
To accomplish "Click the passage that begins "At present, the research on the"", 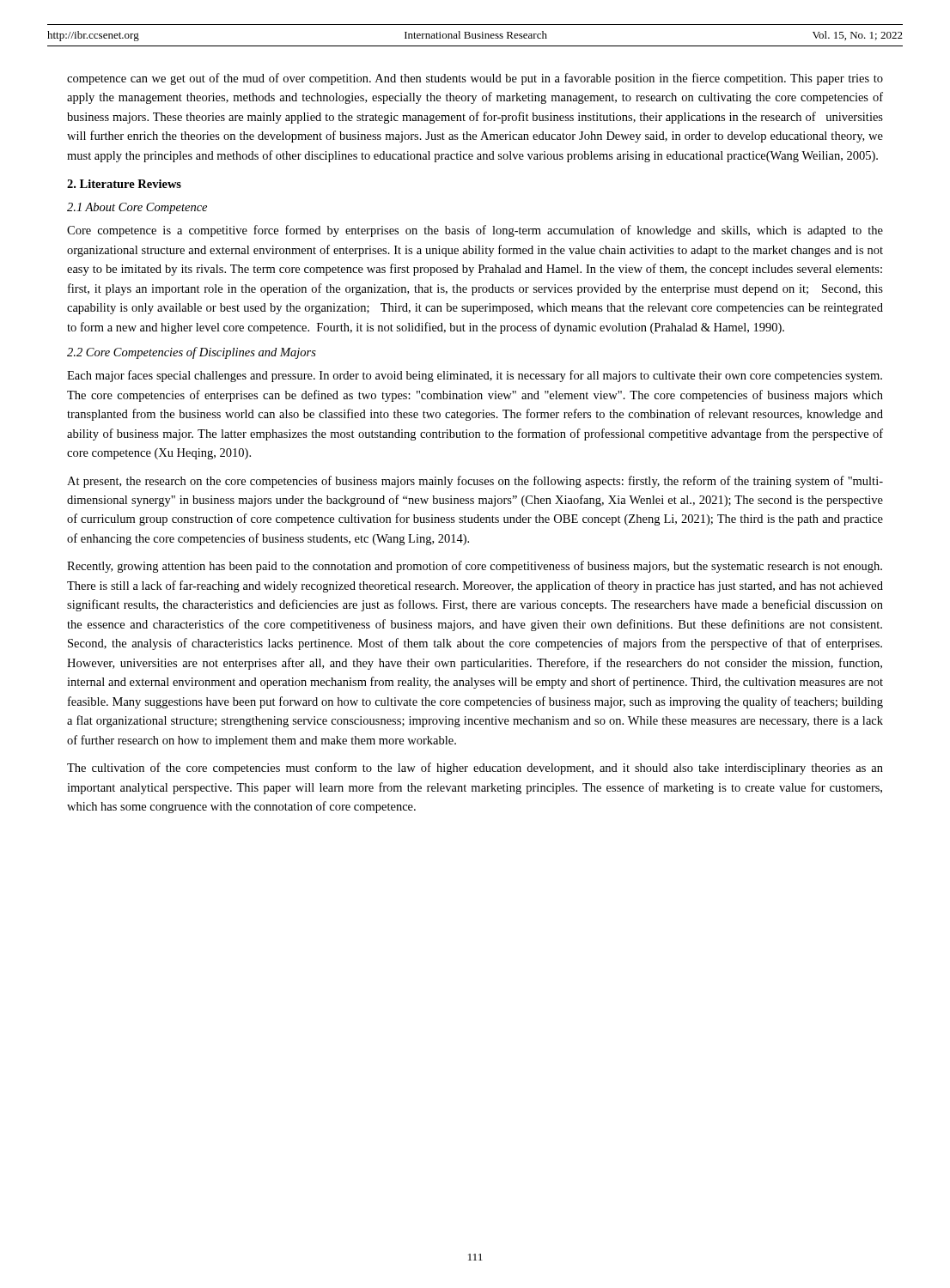I will click(475, 510).
